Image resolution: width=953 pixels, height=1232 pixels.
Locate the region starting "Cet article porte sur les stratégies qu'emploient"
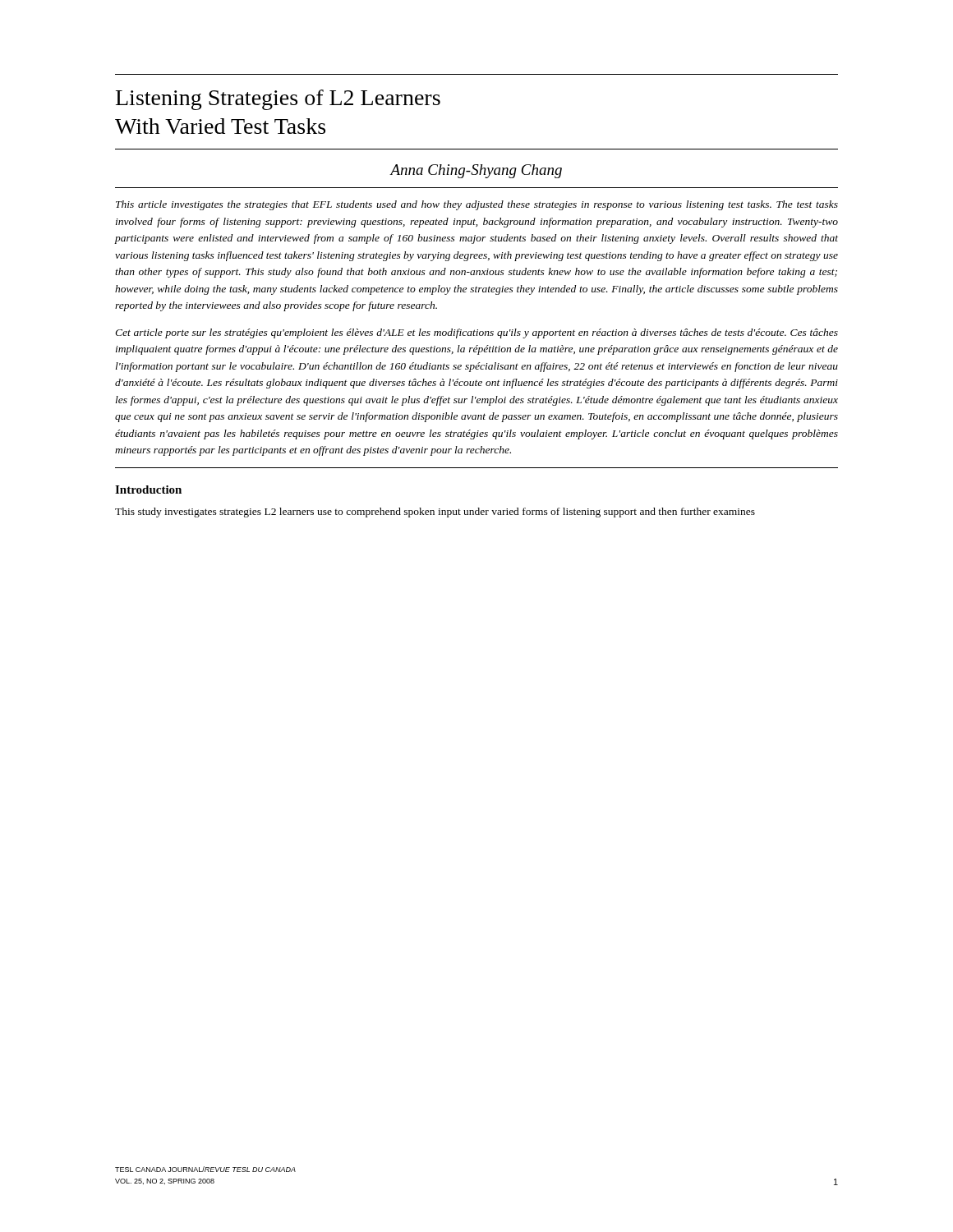point(476,391)
